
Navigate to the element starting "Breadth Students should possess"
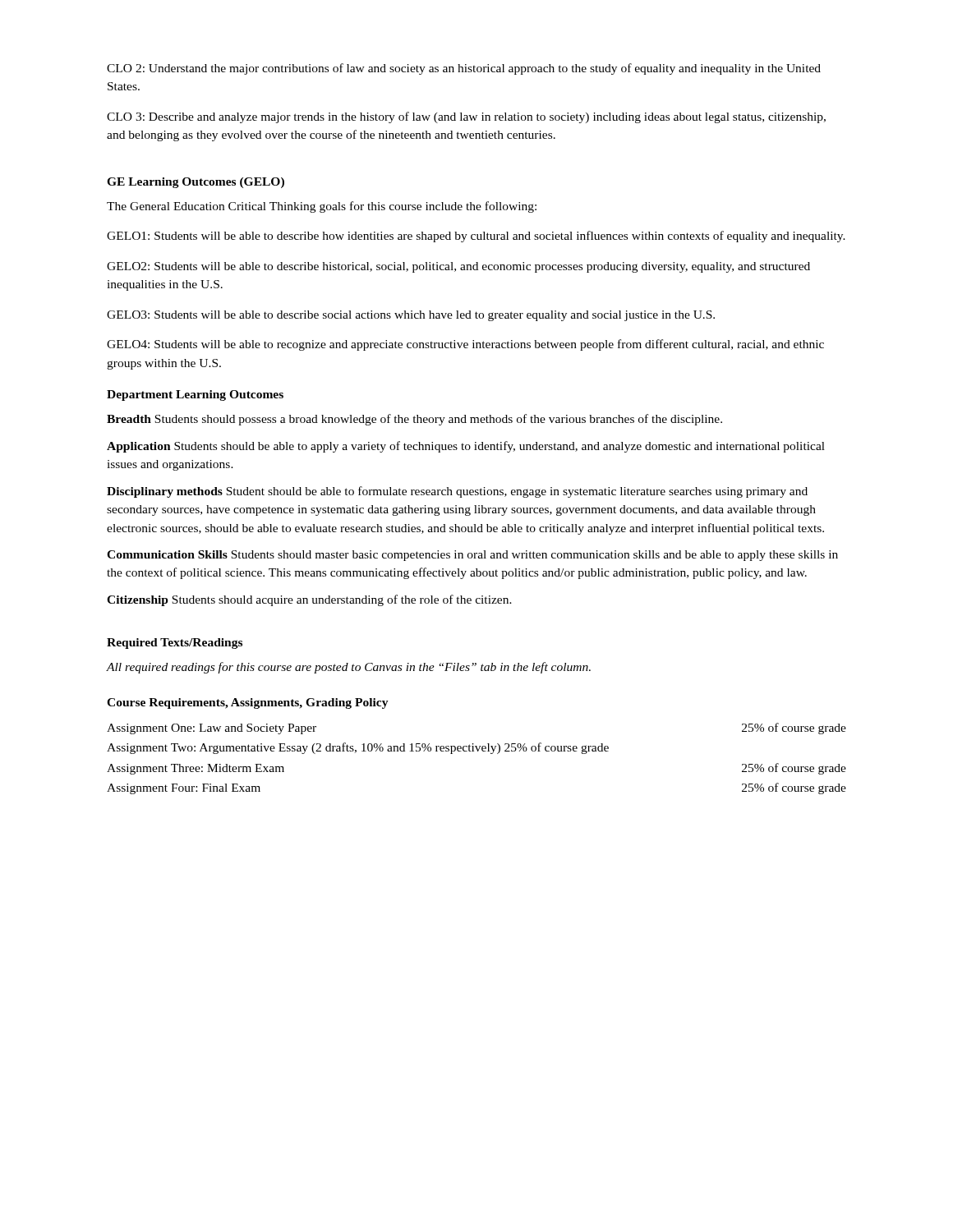[415, 419]
